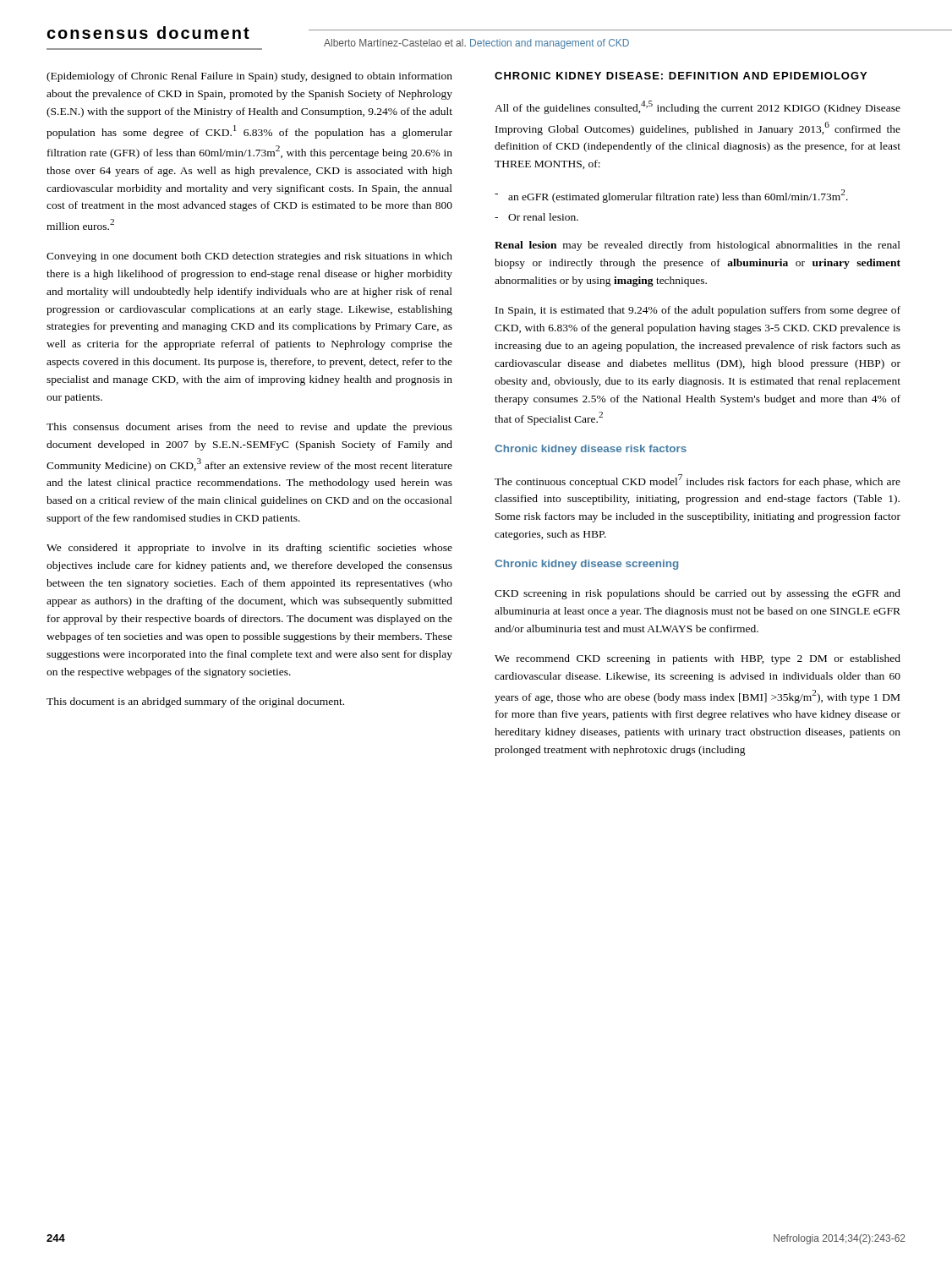Locate the text block that reads "The continuous conceptual CKD model7 includes risk factors"
Image resolution: width=952 pixels, height=1268 pixels.
point(697,507)
